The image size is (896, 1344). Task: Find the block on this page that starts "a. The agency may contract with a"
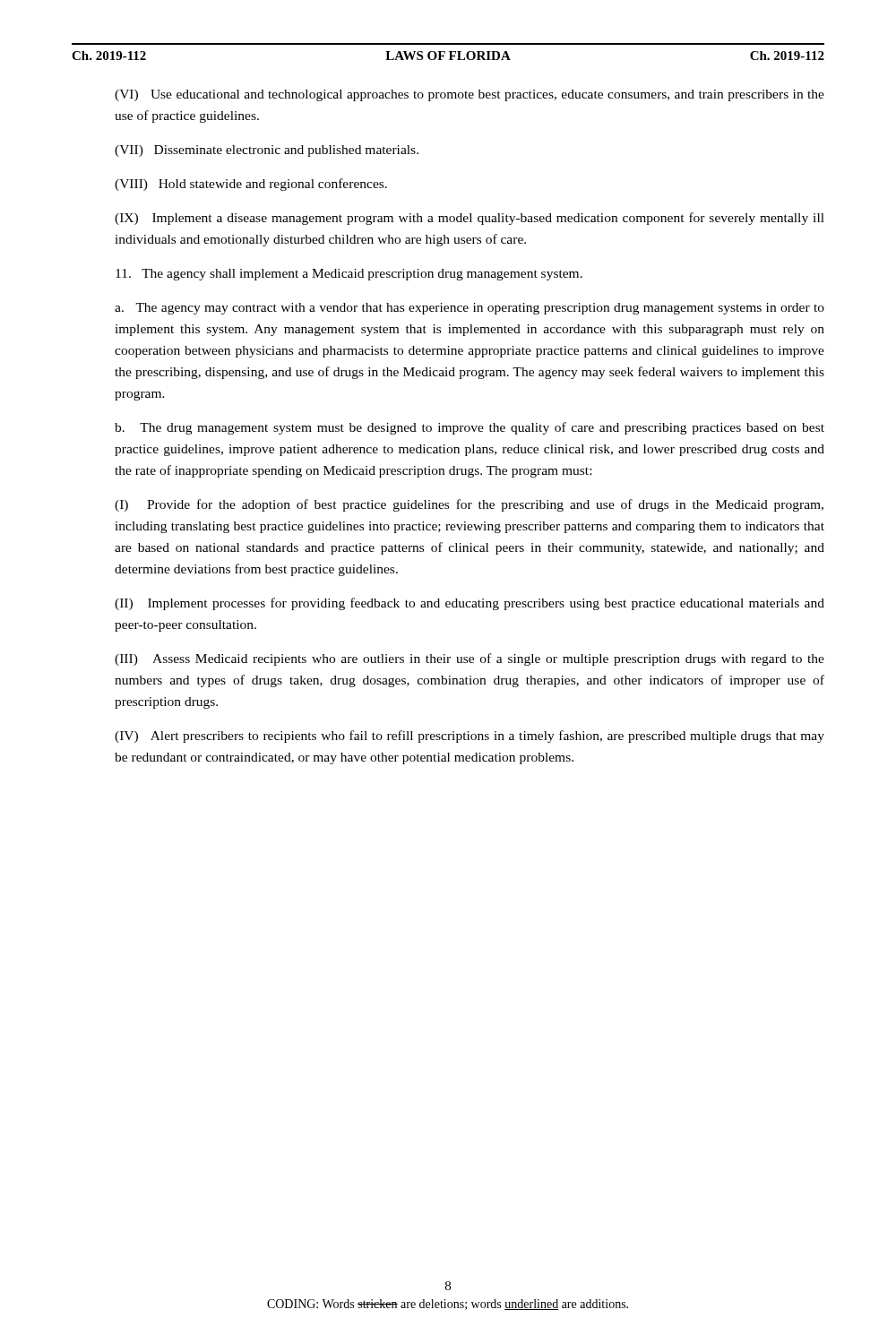(x=470, y=350)
